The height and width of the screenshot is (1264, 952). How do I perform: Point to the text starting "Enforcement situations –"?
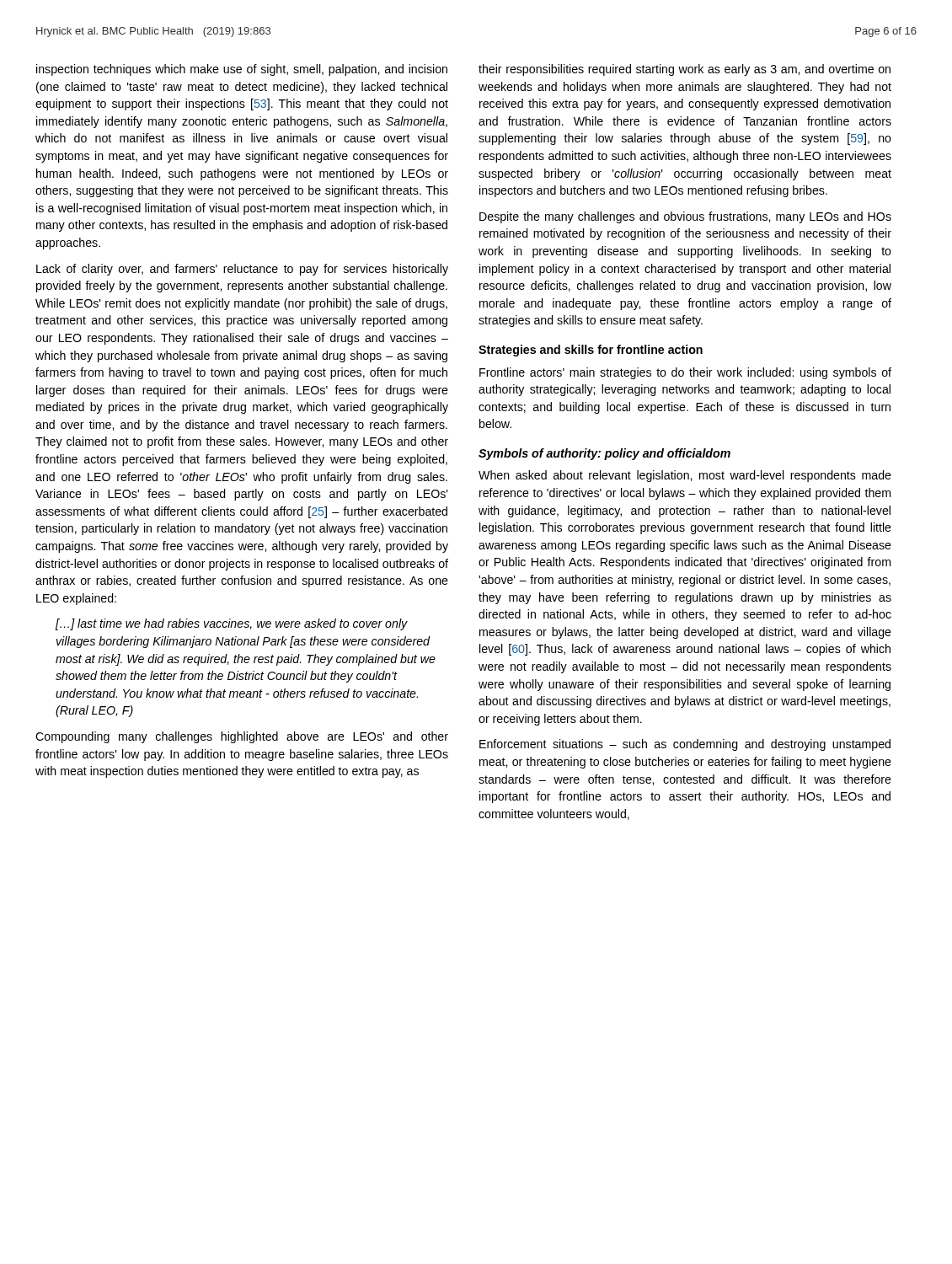(685, 779)
